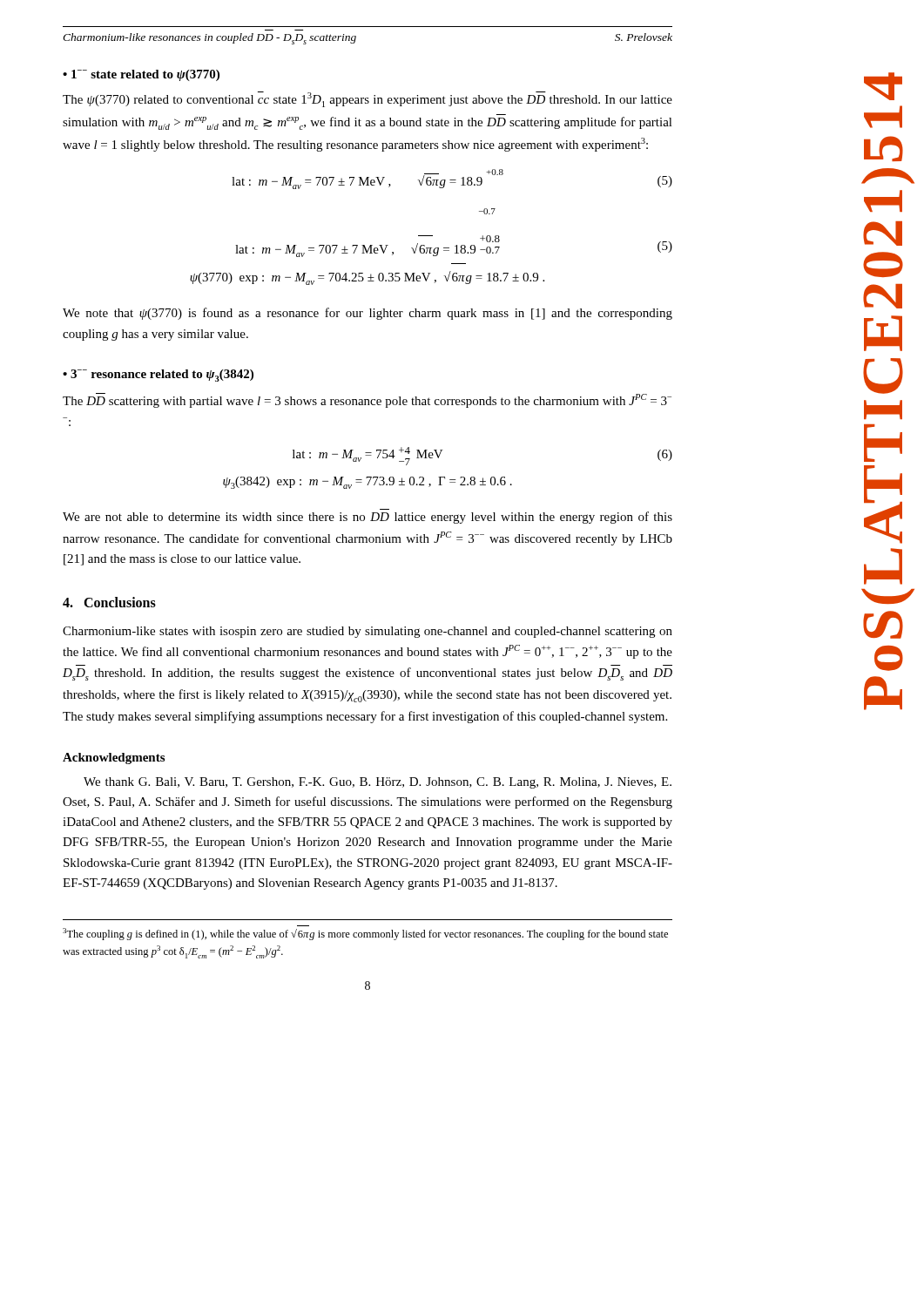Select the text starting "4. Conclusions"

[x=109, y=603]
